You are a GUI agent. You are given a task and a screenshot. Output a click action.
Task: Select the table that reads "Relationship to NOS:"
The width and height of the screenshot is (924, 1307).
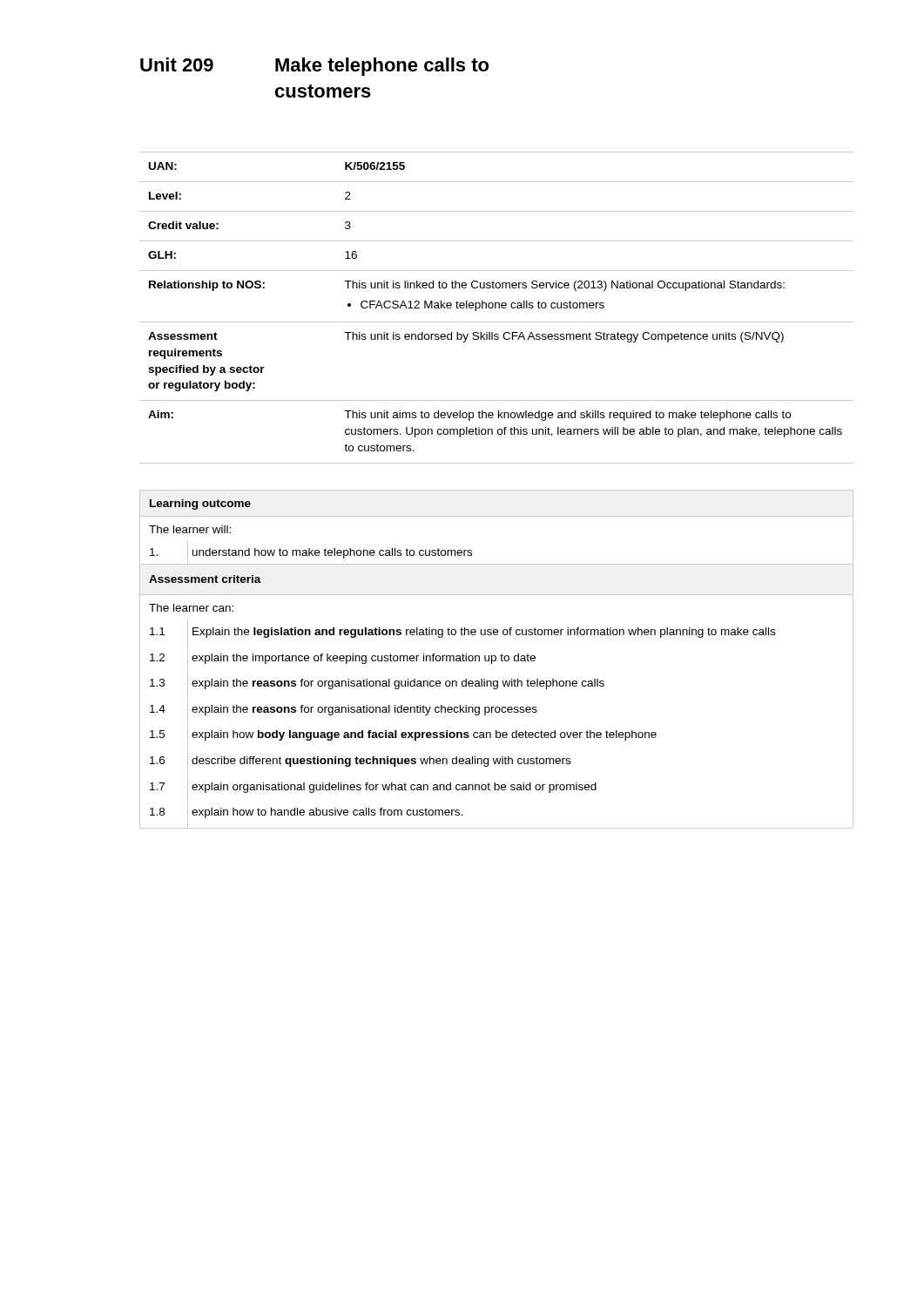coord(496,308)
